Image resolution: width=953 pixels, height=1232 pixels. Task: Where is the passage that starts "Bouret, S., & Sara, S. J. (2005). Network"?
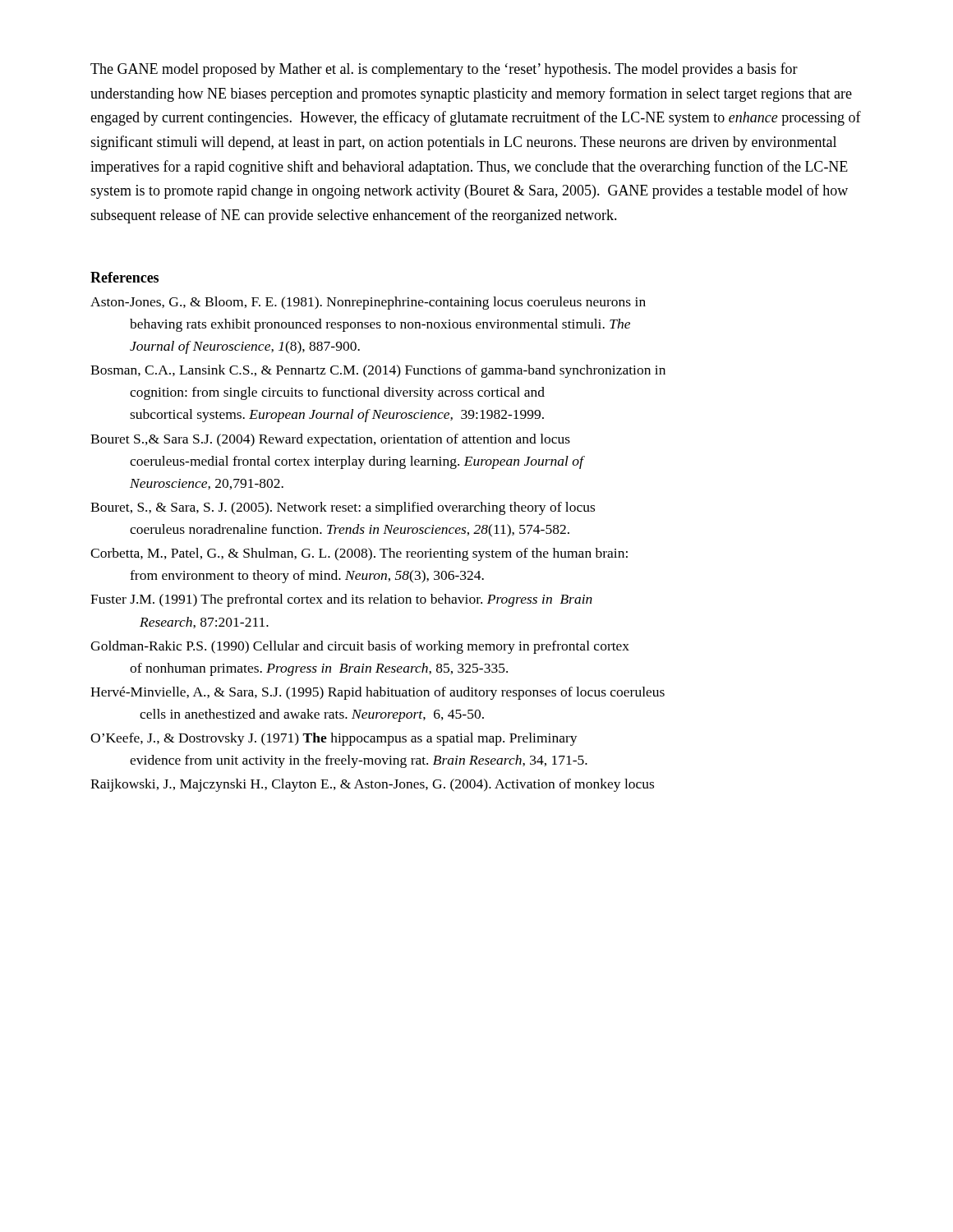click(476, 520)
